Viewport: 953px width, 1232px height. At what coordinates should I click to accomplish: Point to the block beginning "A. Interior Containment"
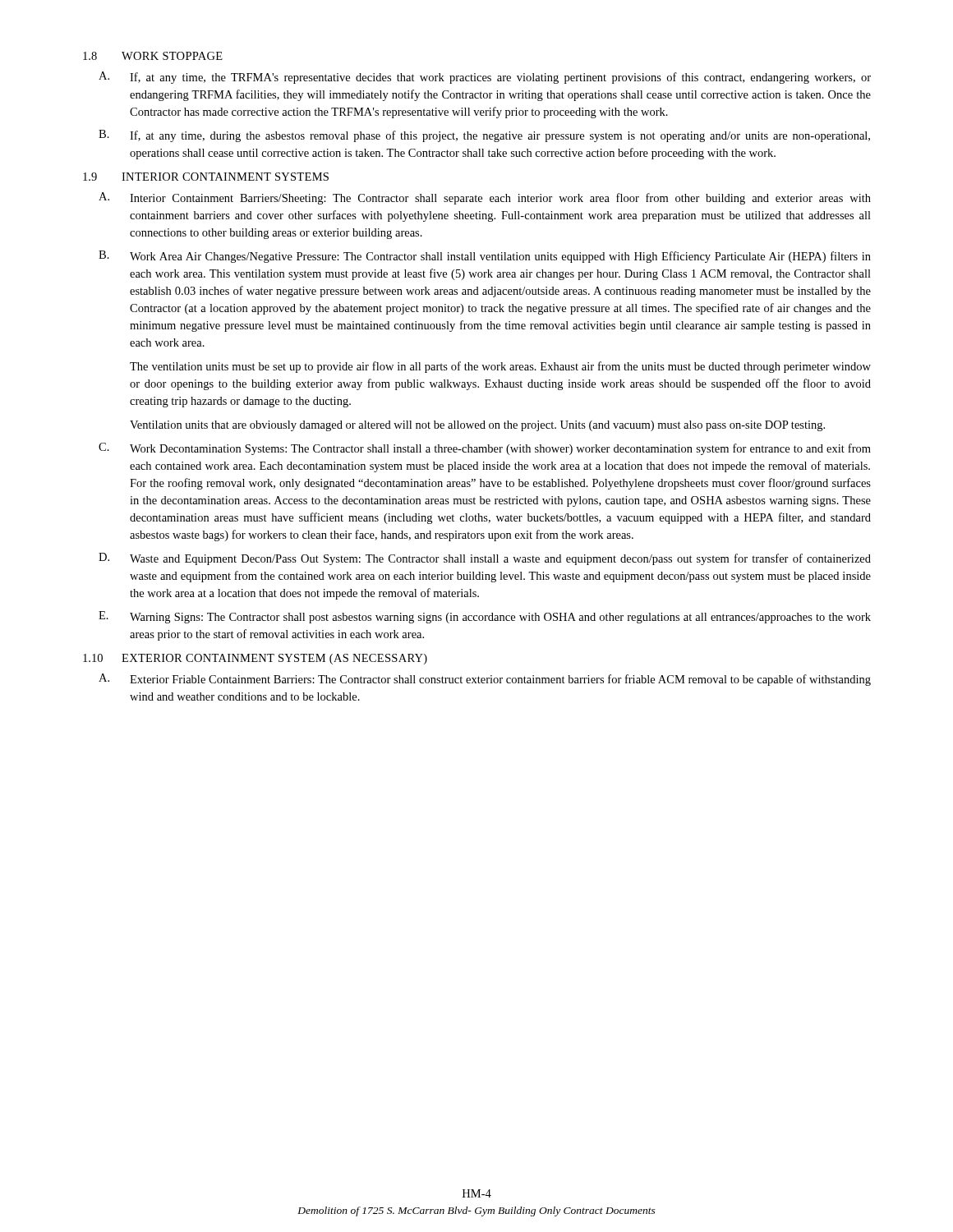click(476, 216)
